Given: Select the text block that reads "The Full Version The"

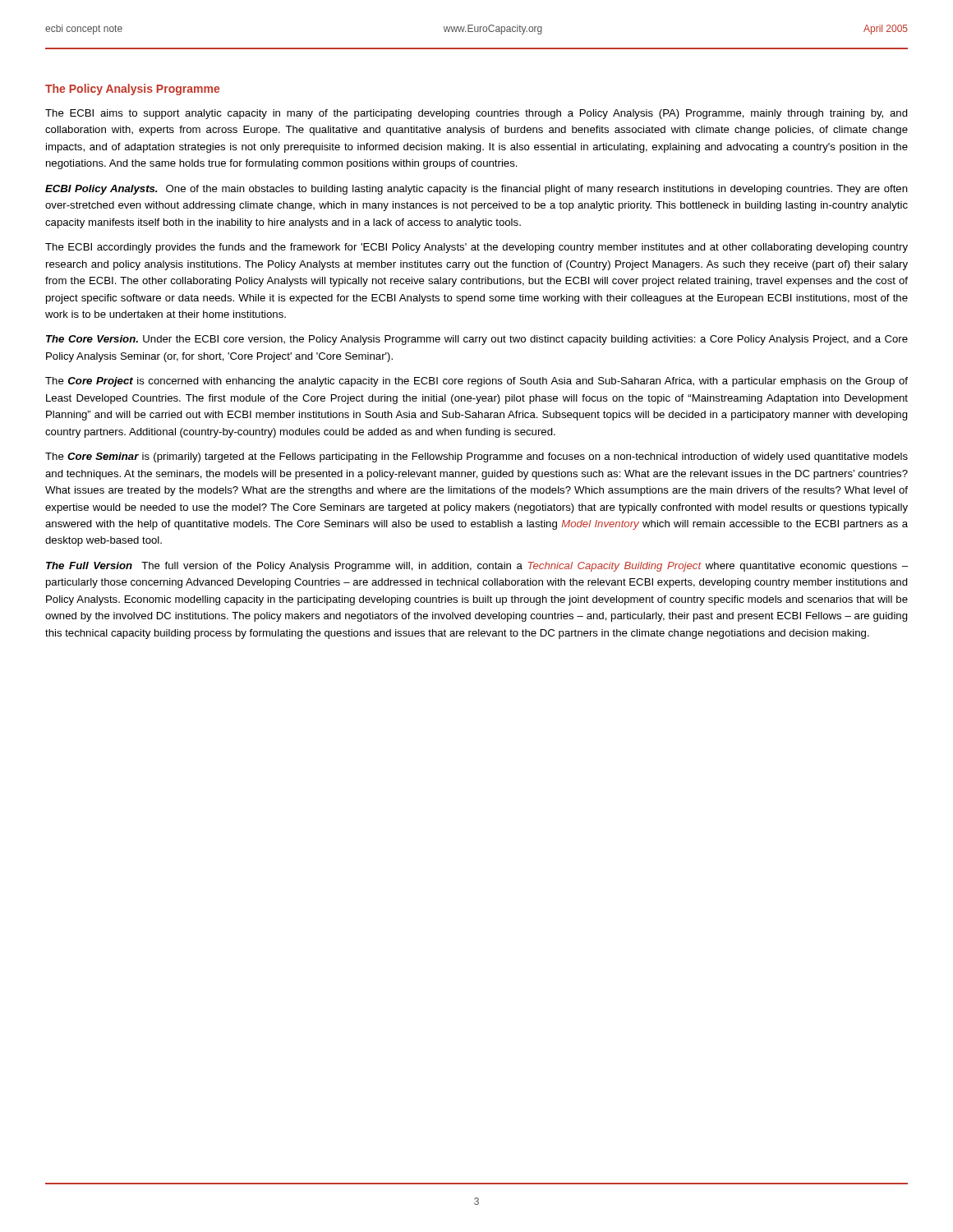Looking at the screenshot, I should point(476,599).
